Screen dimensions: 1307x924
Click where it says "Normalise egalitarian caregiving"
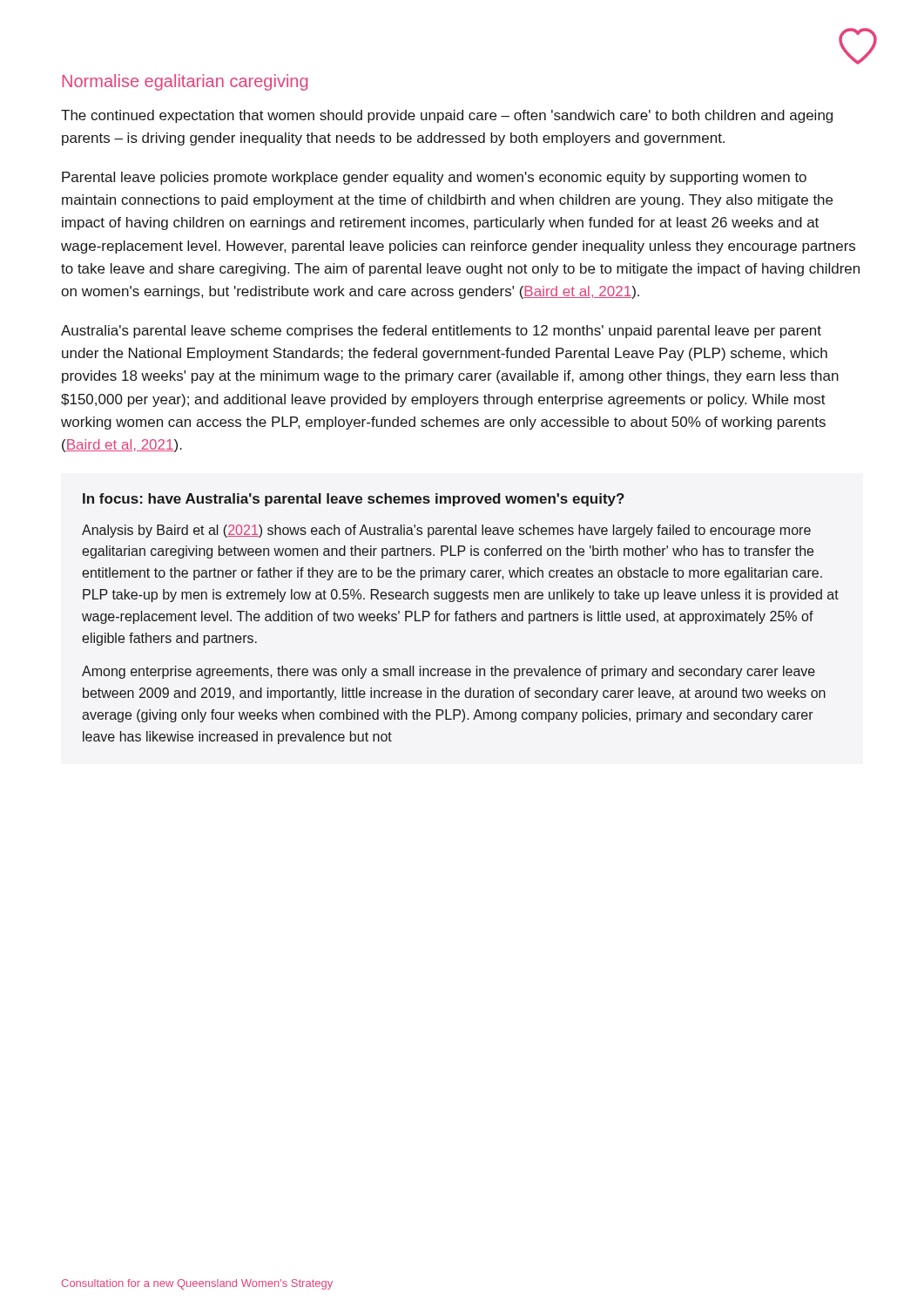(185, 81)
